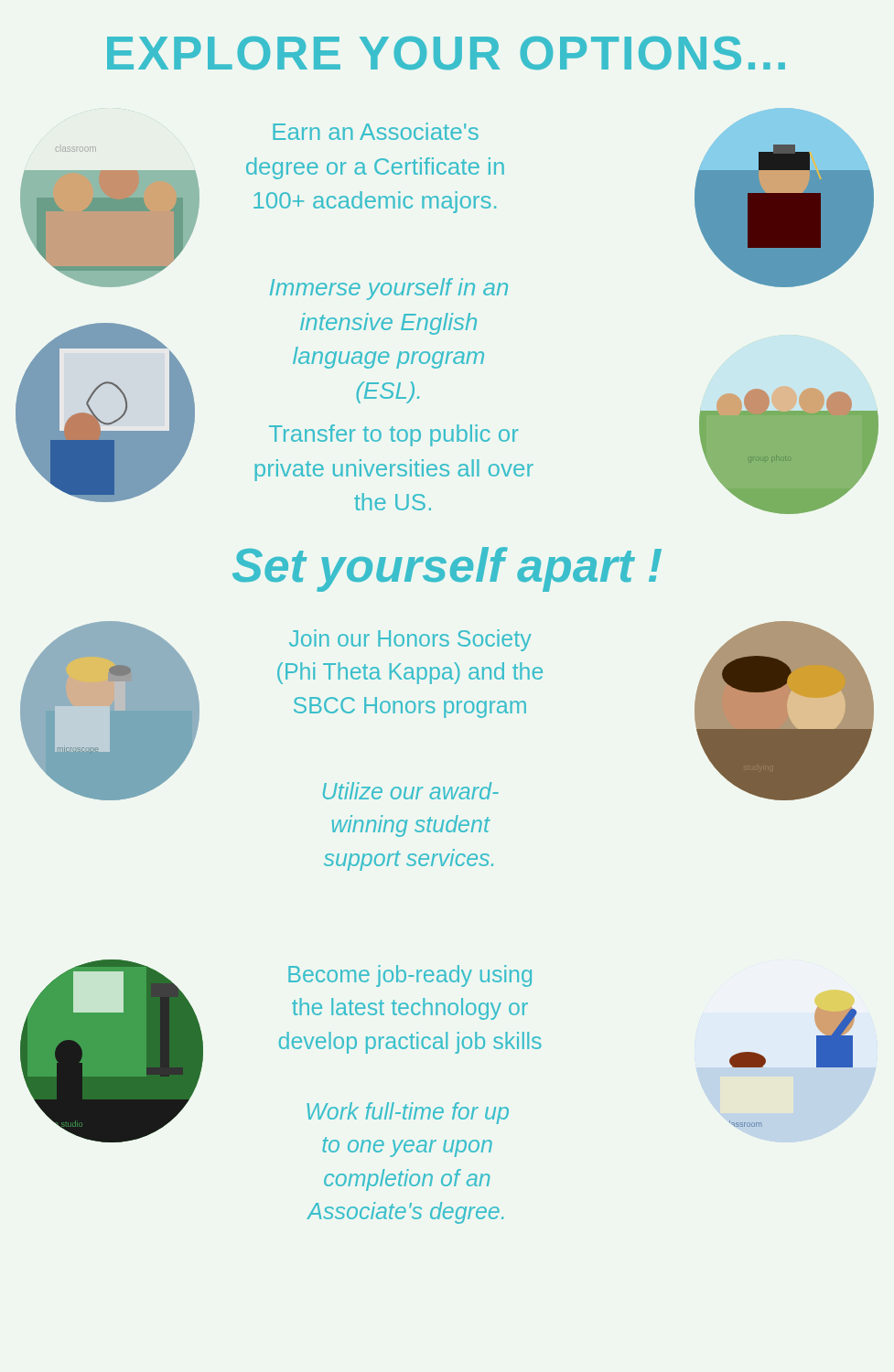Point to the text starting "Join our Honors Society(Phi Theta Kappa)"
Viewport: 894px width, 1372px height.
point(410,672)
